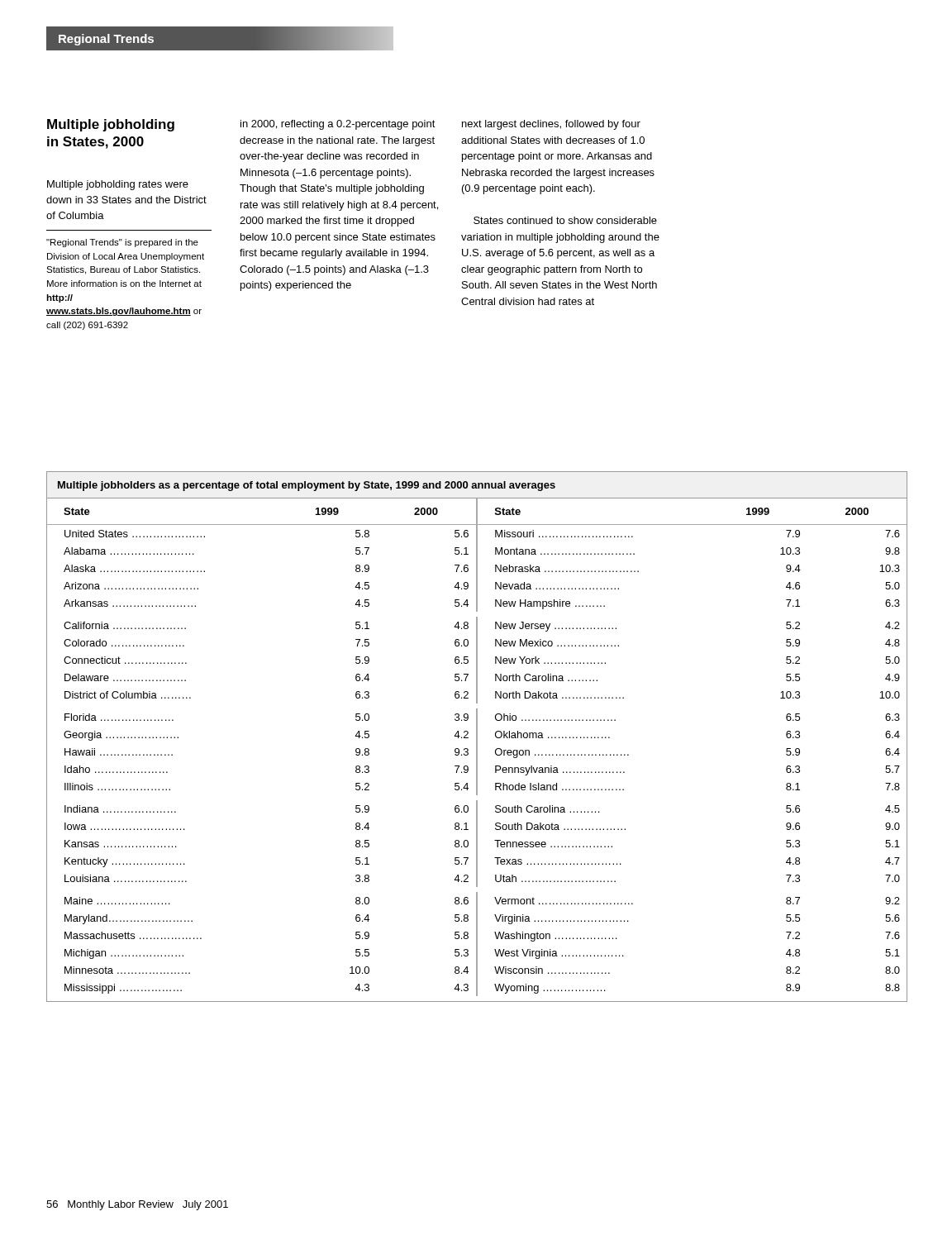Viewport: 952px width, 1240px height.
Task: Click the title
Action: point(129,133)
